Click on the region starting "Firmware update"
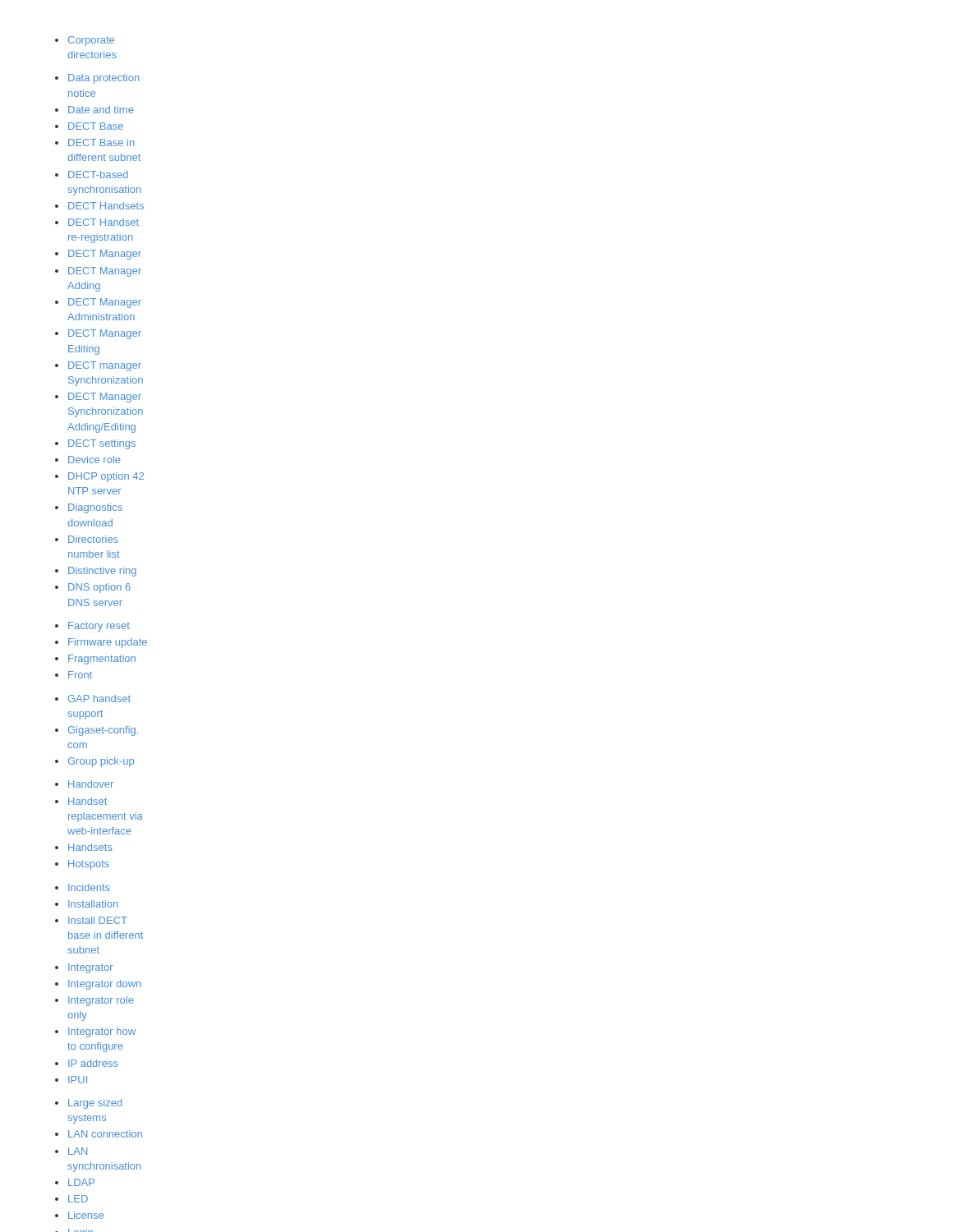 click(108, 643)
